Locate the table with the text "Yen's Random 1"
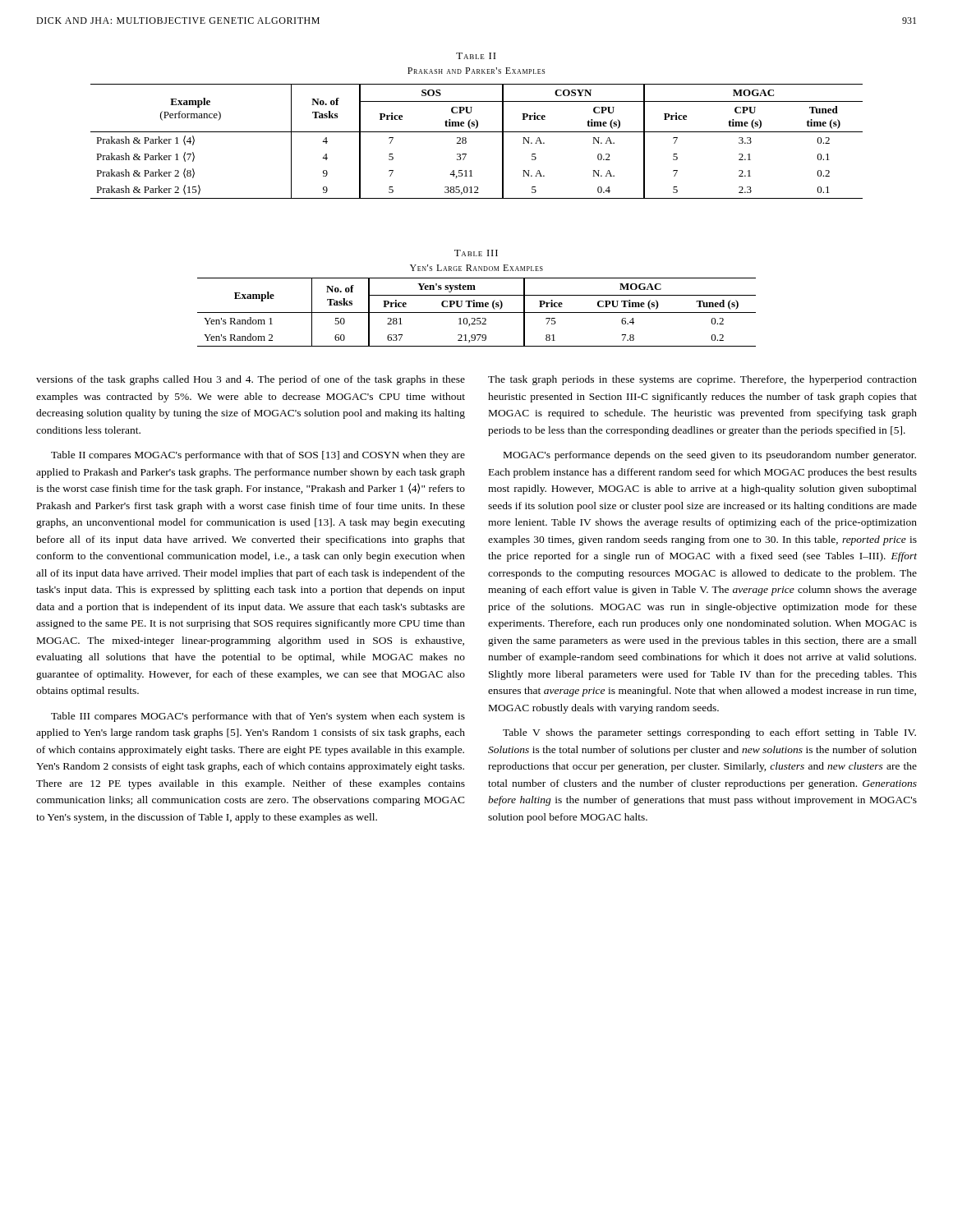The width and height of the screenshot is (953, 1232). [476, 312]
